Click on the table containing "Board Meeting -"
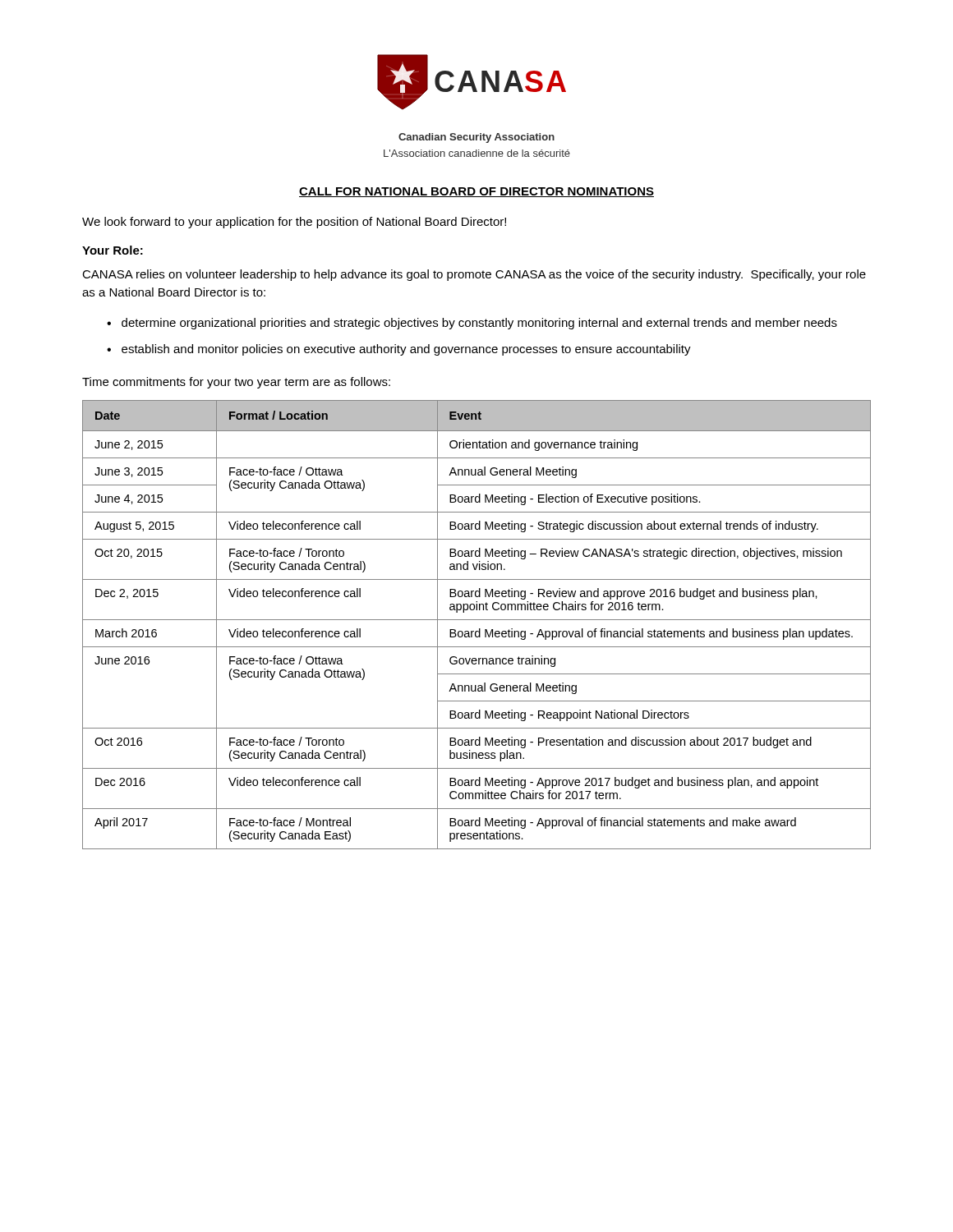The width and height of the screenshot is (953, 1232). pos(476,624)
